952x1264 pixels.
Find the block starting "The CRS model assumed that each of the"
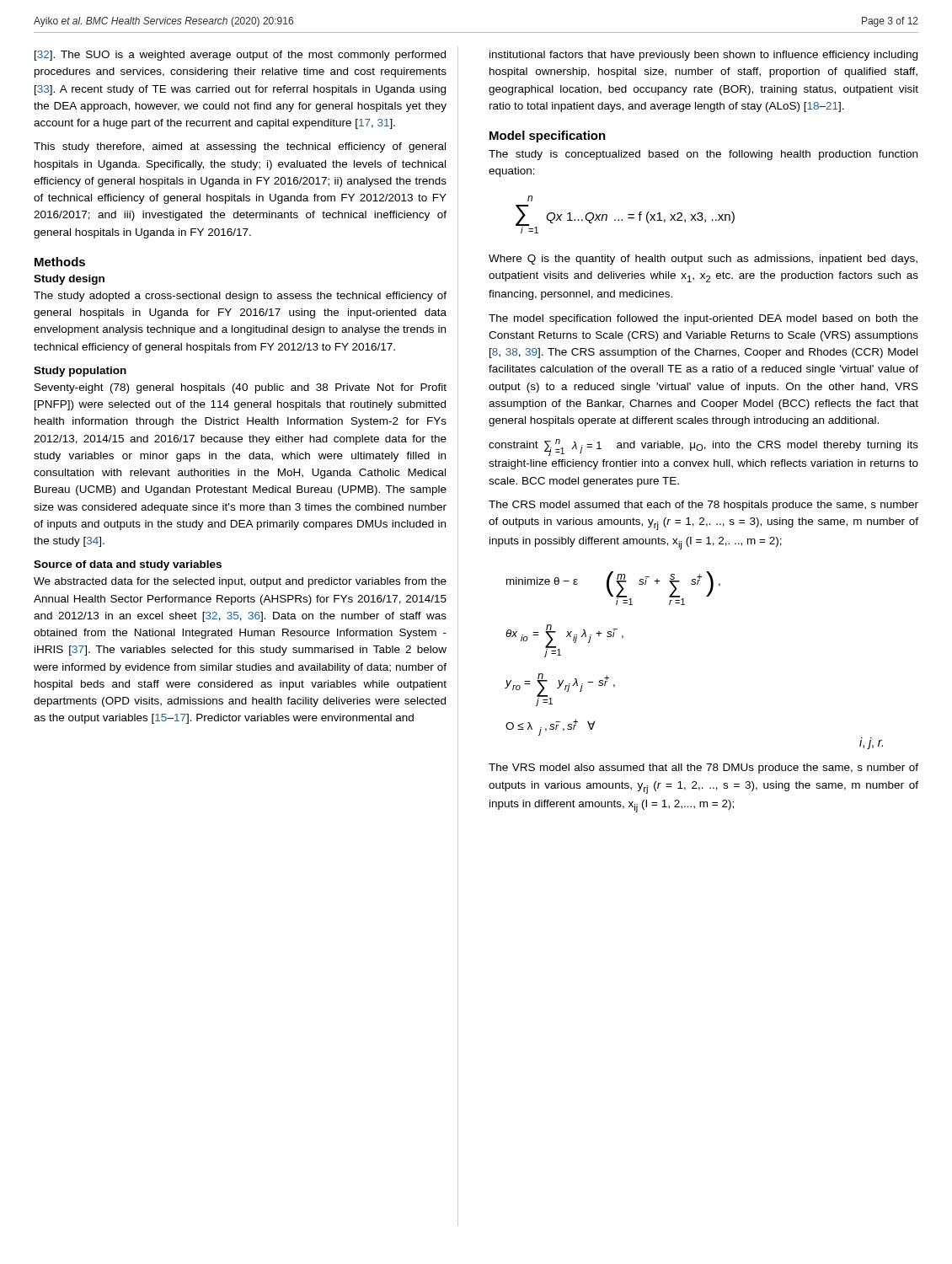tap(703, 524)
